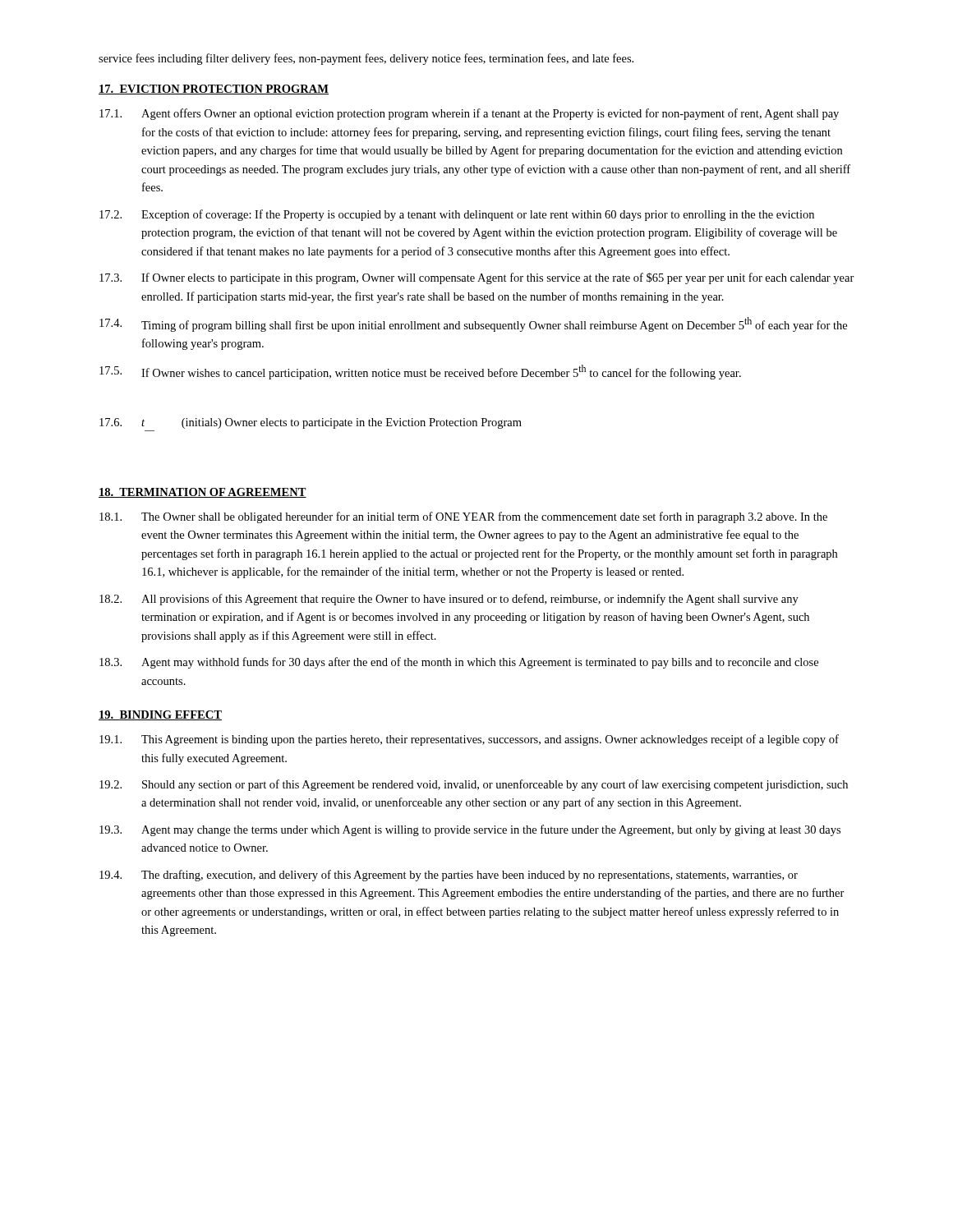Viewport: 953px width, 1232px height.
Task: Click on the region starting "19.2. Should any section"
Action: point(476,794)
